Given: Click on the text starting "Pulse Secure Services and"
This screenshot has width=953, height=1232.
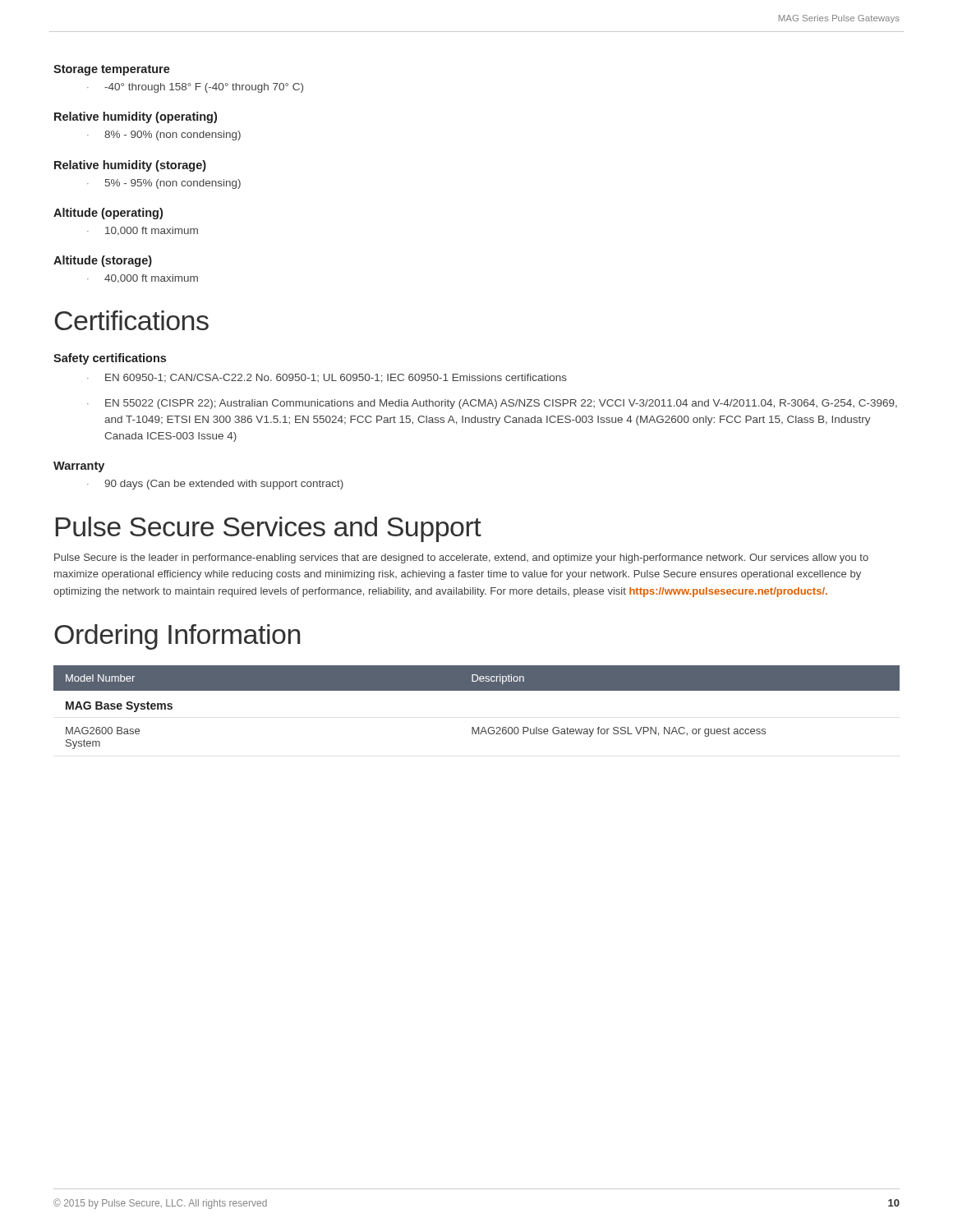Looking at the screenshot, I should [x=267, y=526].
